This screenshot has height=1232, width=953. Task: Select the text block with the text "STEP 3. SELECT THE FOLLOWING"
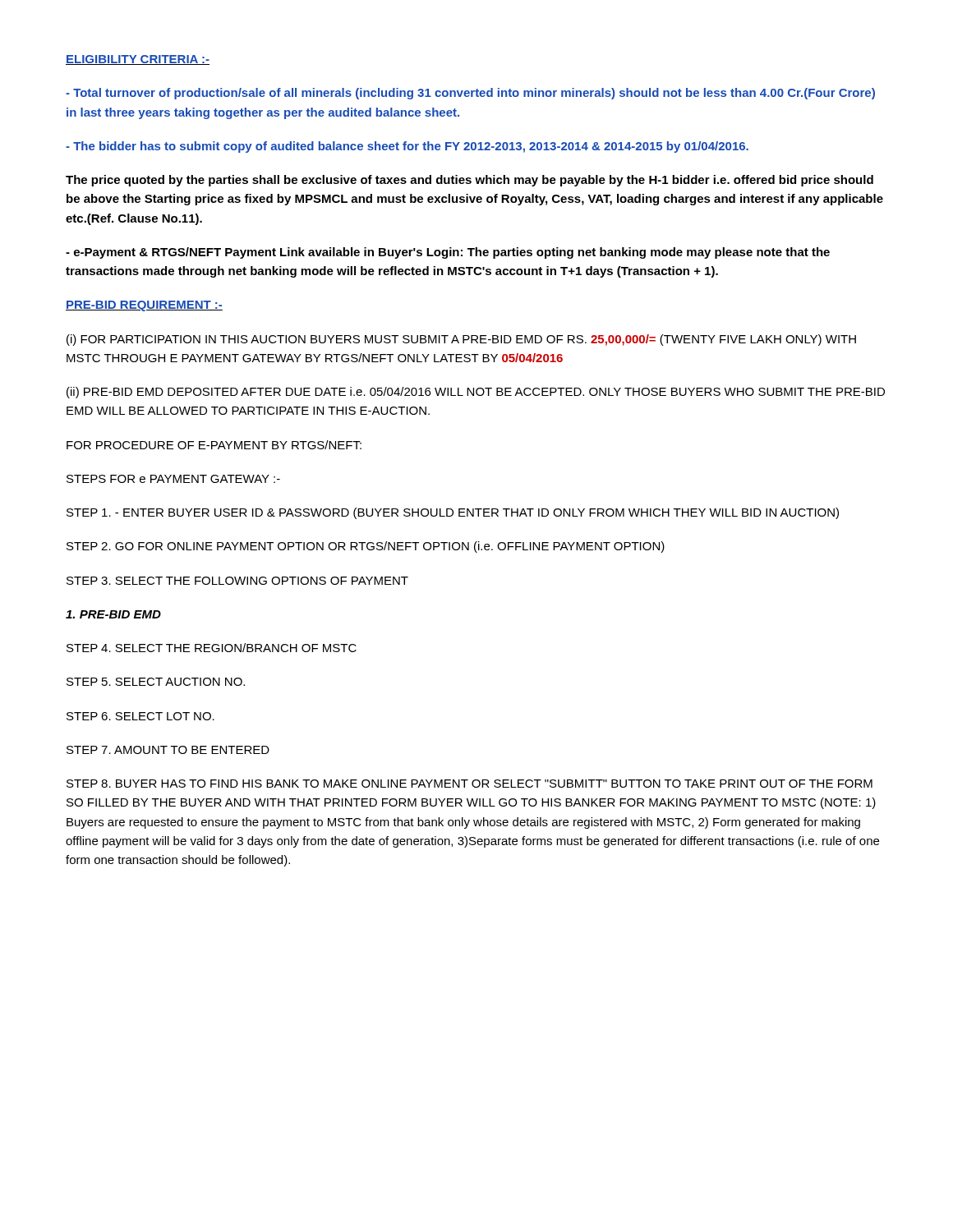tap(237, 580)
